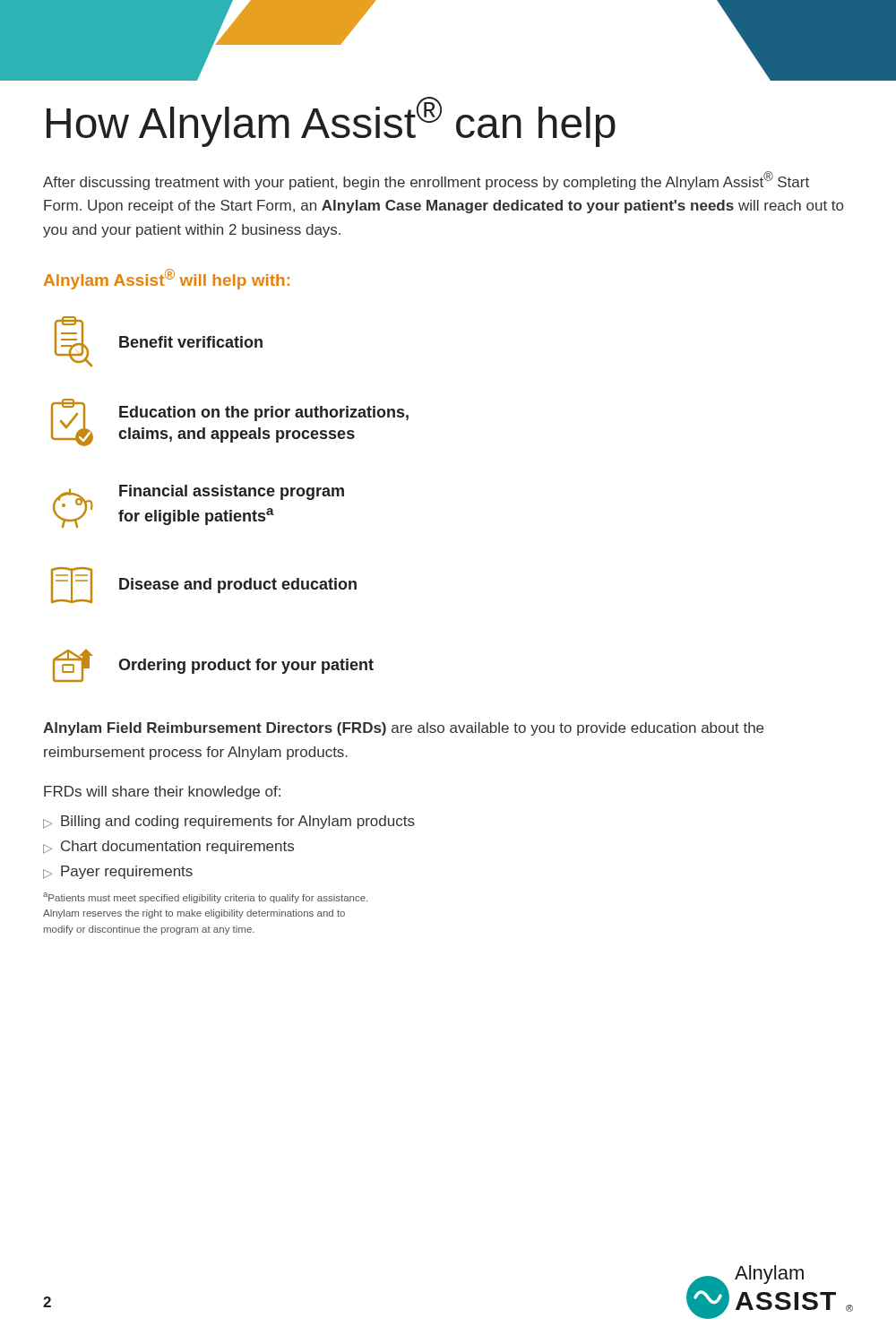Point to "Benefit verification"

pyautogui.click(x=159, y=341)
